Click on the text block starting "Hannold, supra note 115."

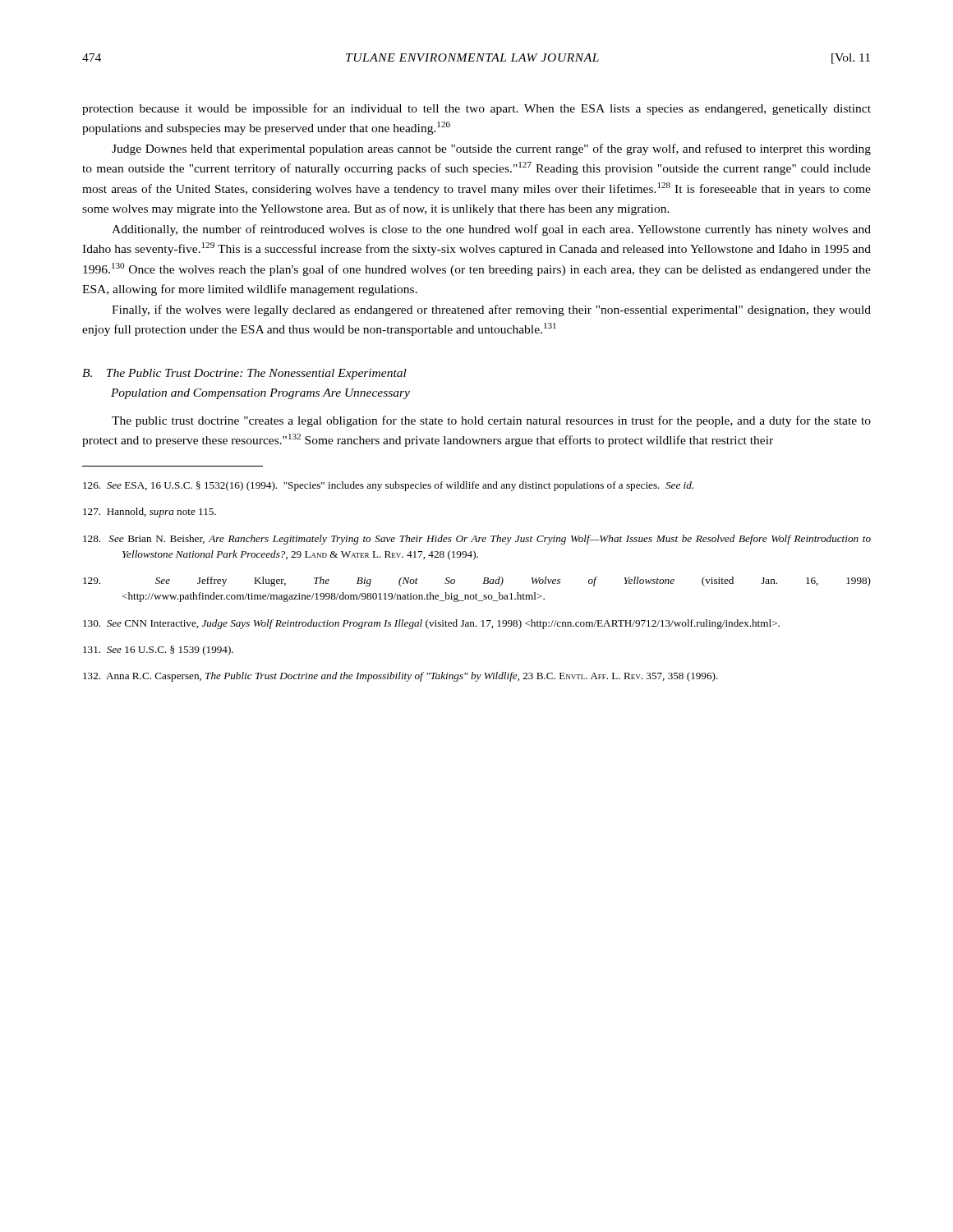point(150,513)
